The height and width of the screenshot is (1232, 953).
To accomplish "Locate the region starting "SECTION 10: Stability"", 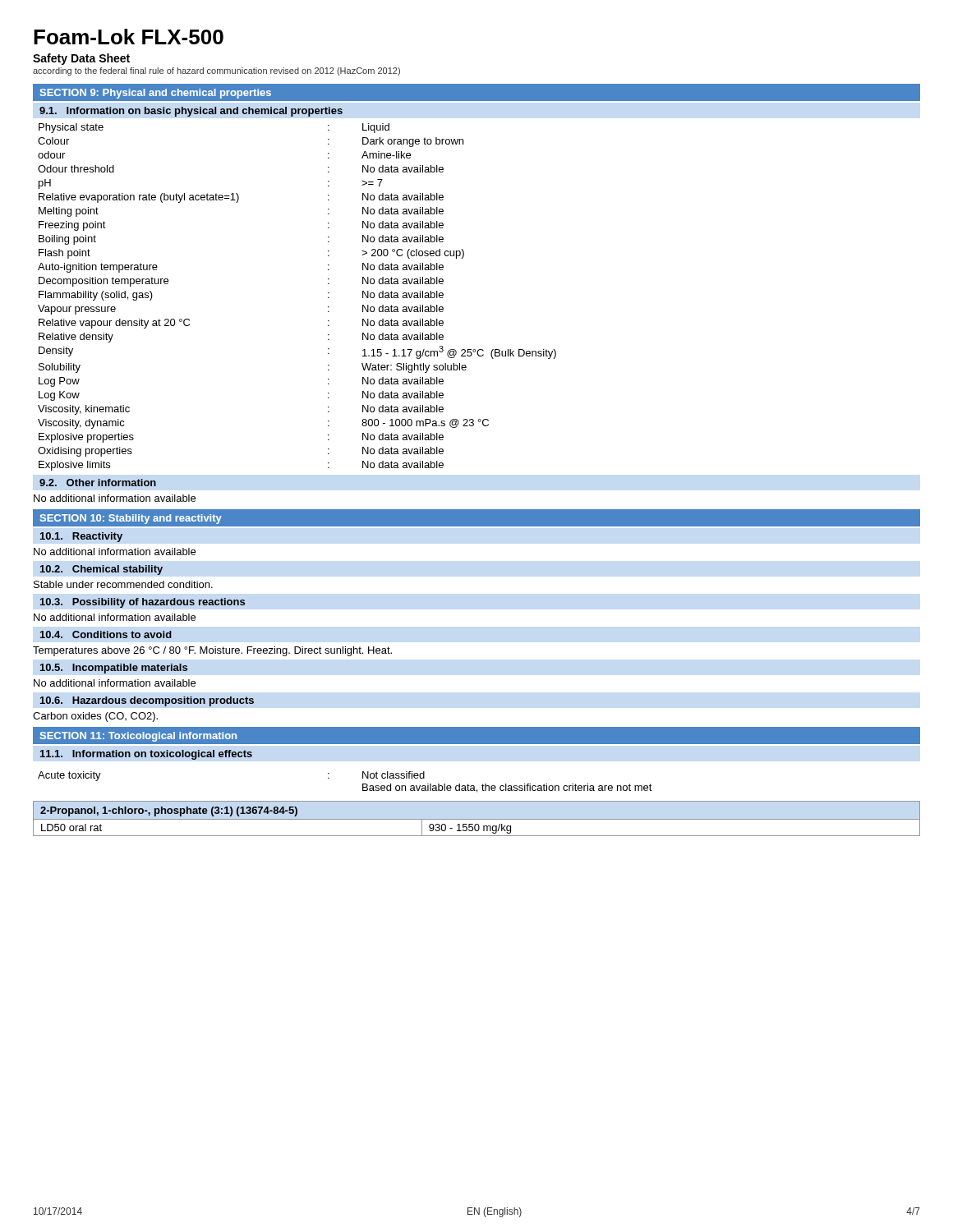I will [131, 518].
